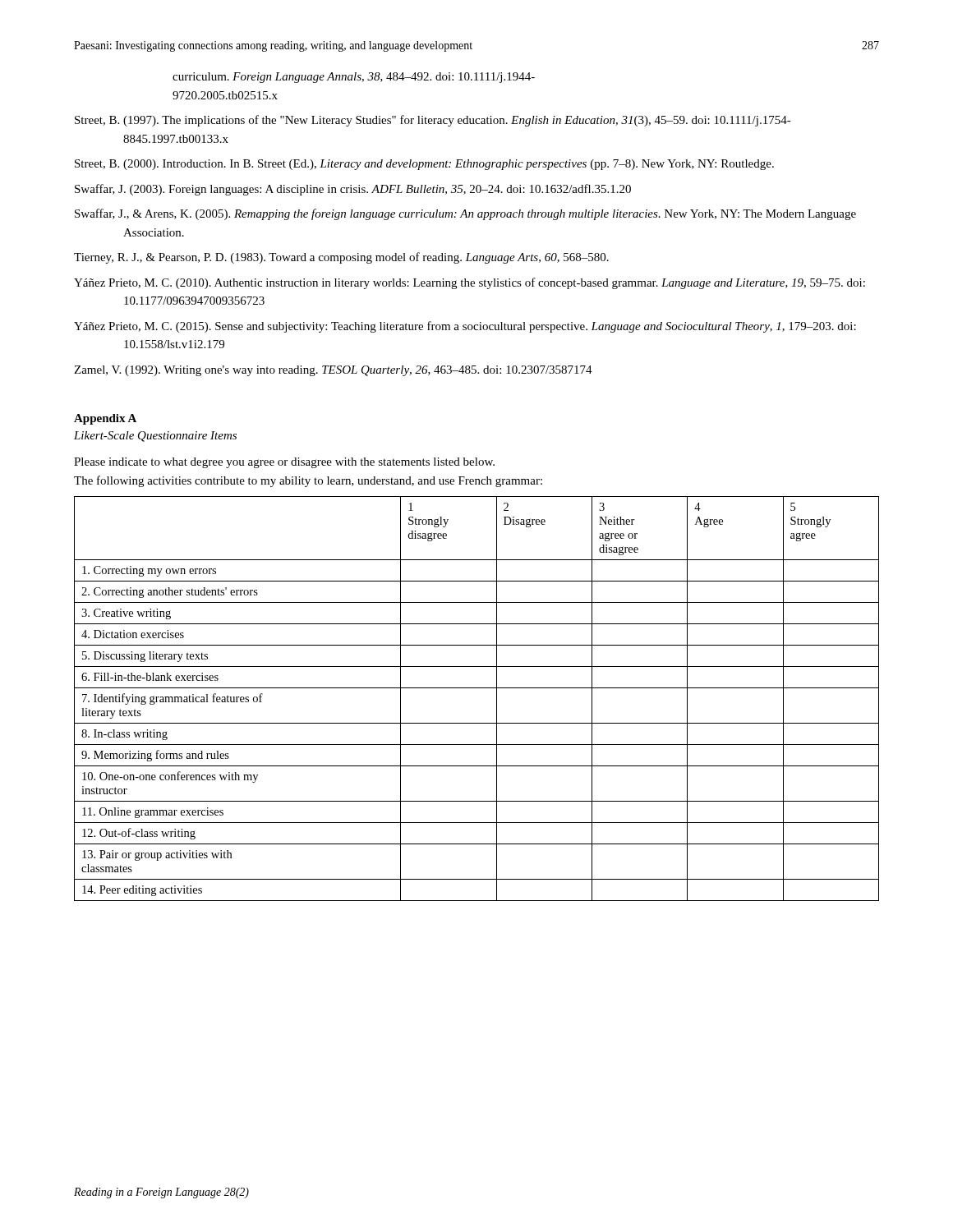Locate the text starting "Yáñez Prieto, M. C. (2010). Authentic instruction"

tap(470, 291)
